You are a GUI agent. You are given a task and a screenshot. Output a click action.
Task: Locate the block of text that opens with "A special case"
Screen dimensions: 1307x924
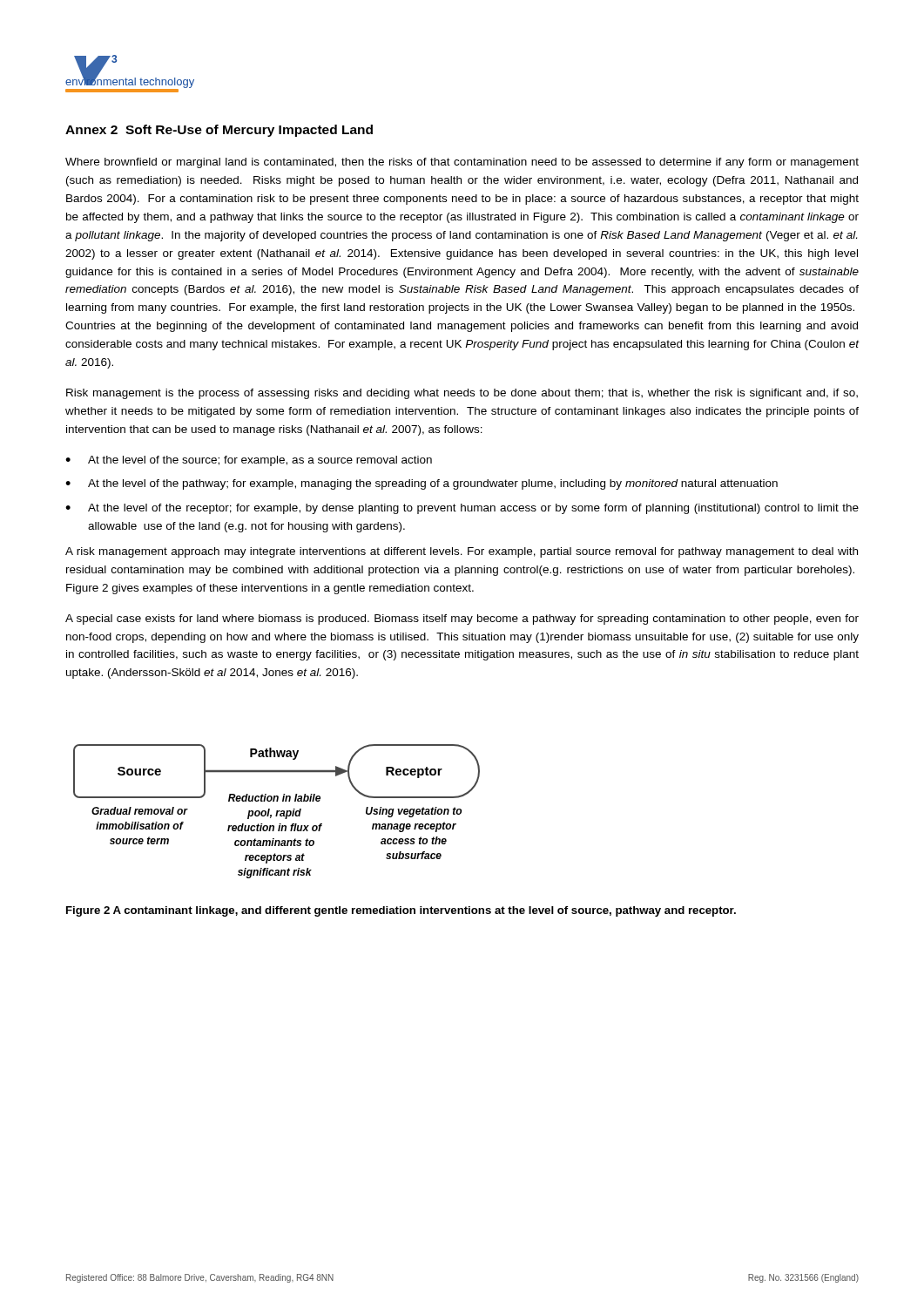[x=462, y=645]
